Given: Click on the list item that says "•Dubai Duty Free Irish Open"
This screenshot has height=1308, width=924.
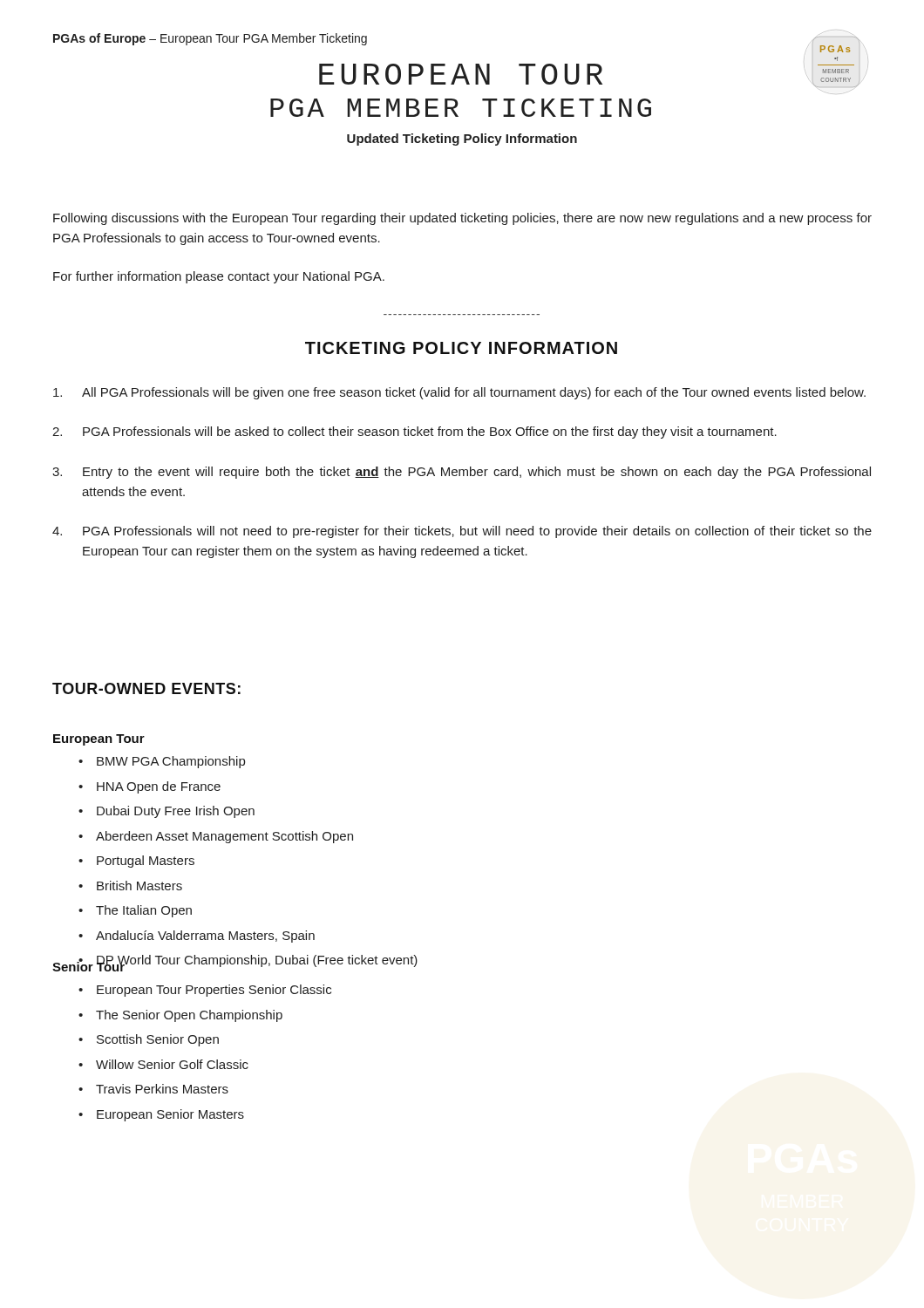Looking at the screenshot, I should pyautogui.click(x=167, y=811).
